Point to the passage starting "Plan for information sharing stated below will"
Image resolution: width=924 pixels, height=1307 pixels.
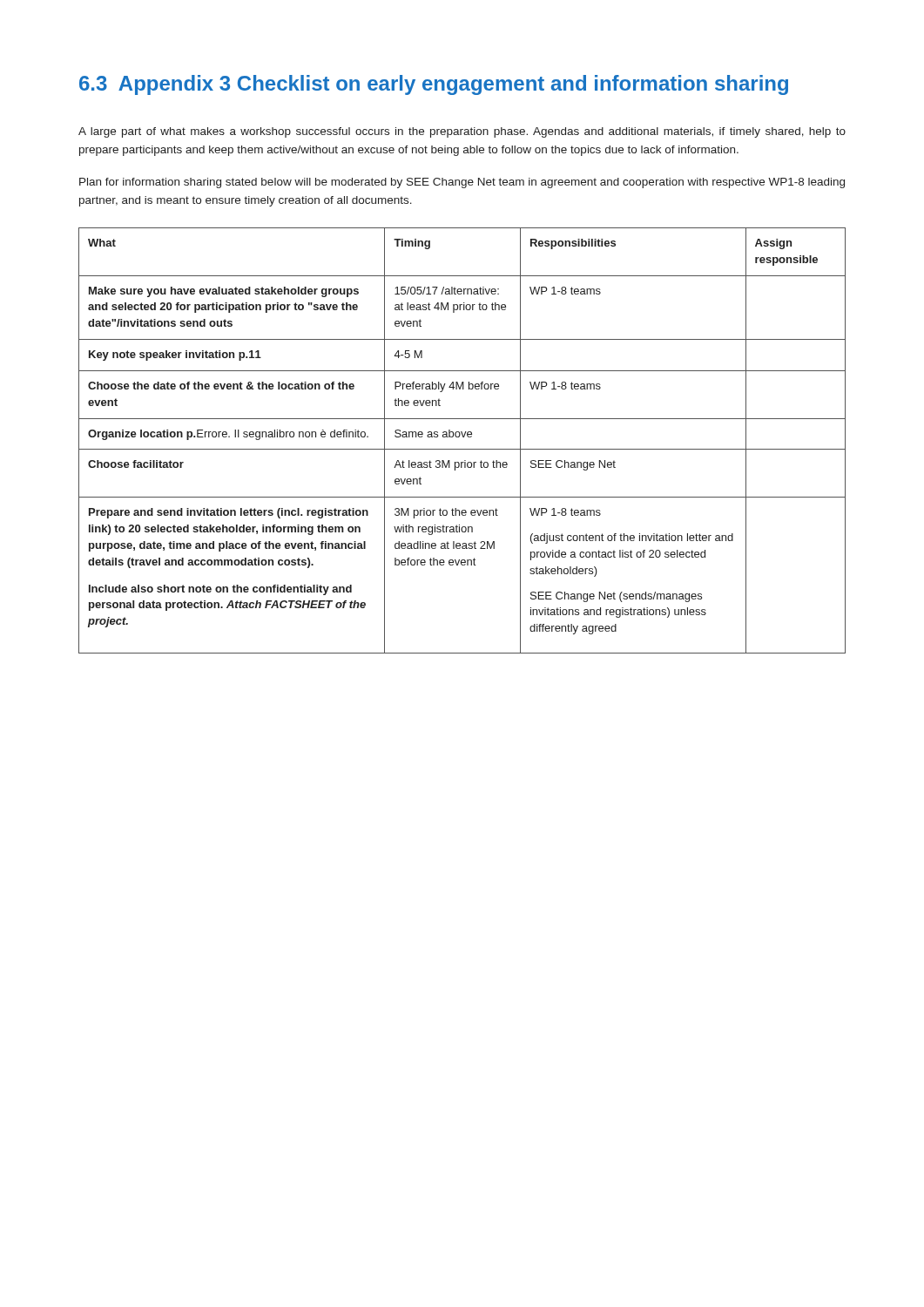(x=462, y=191)
